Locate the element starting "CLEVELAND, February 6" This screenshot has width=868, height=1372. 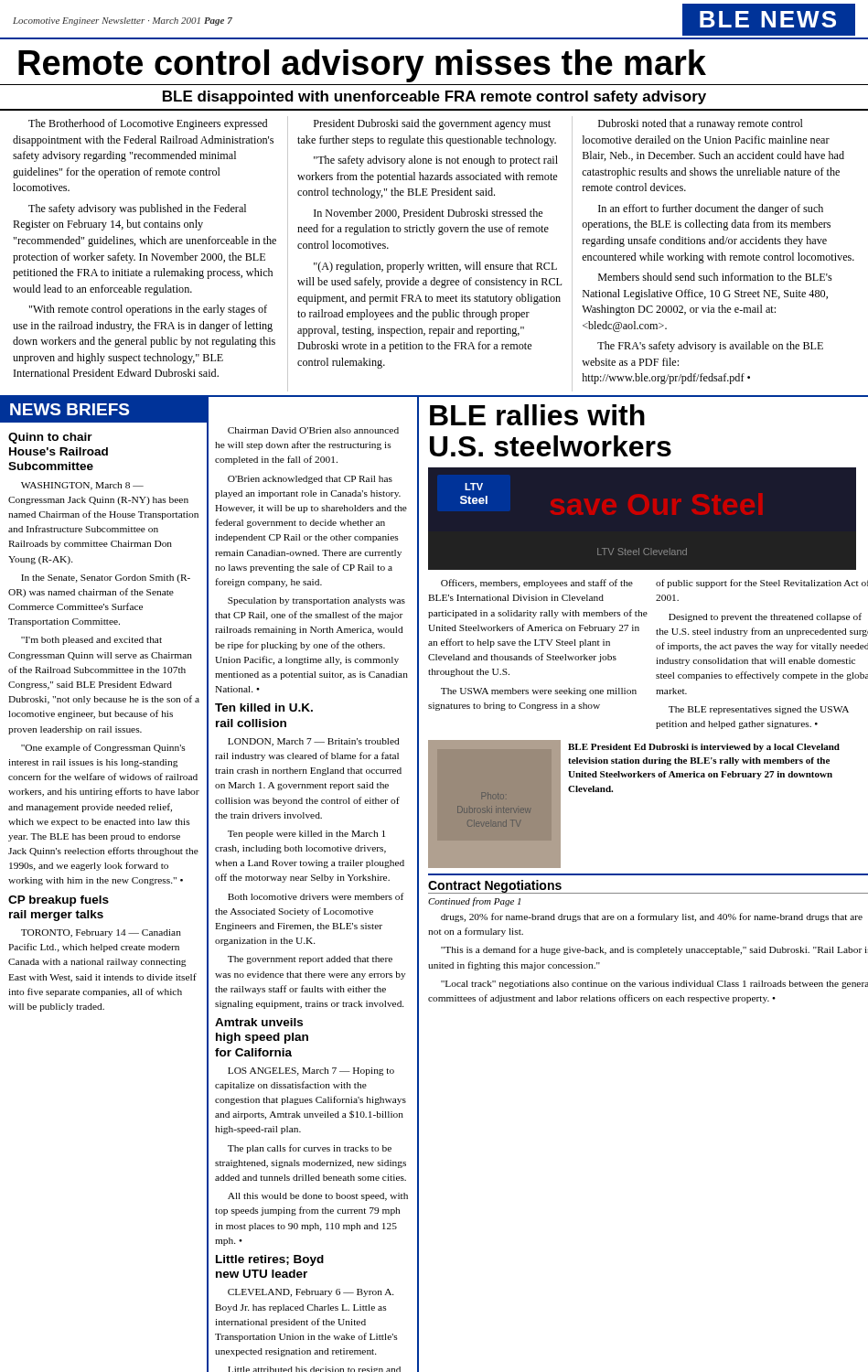click(313, 1328)
